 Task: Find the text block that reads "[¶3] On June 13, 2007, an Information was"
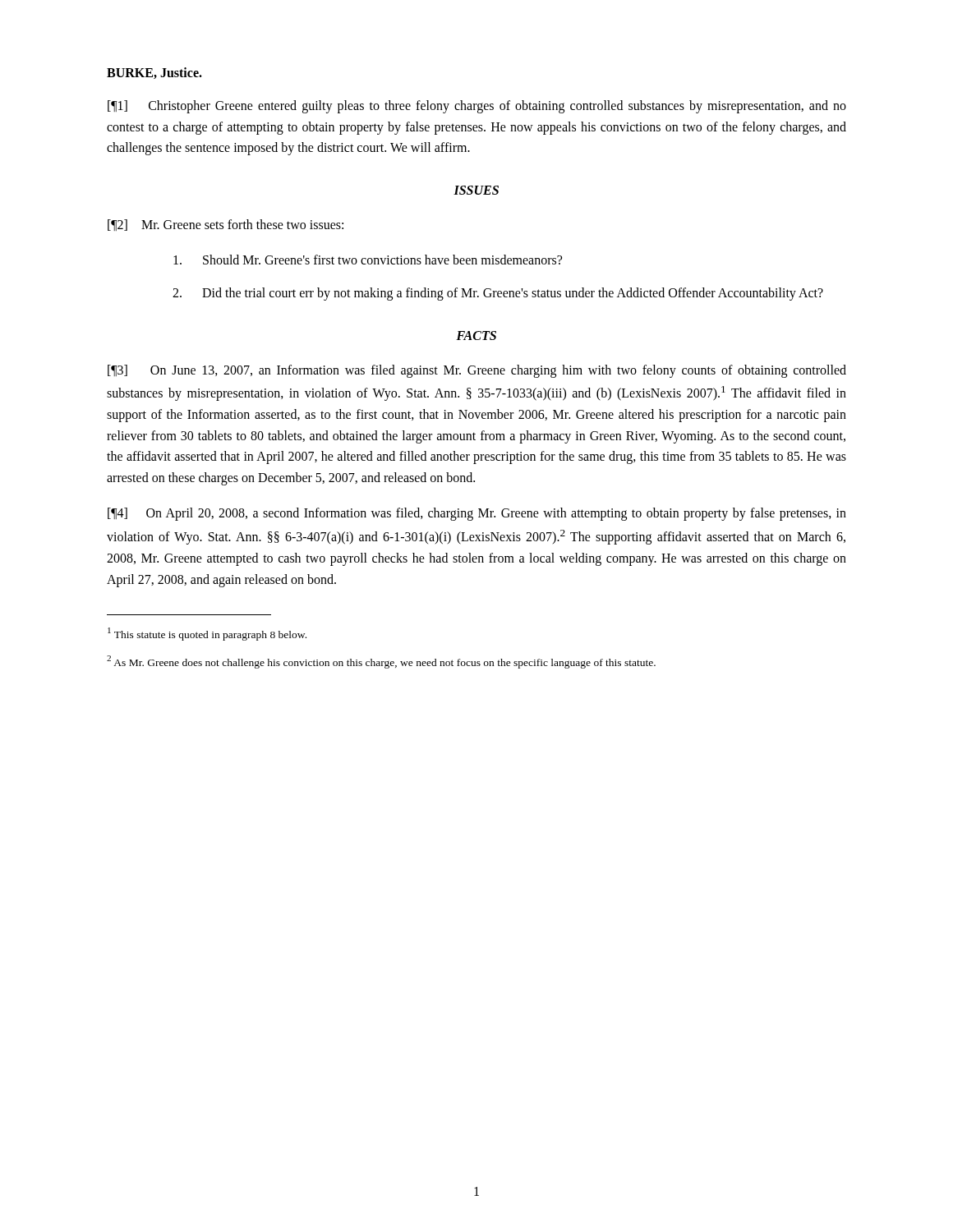[476, 424]
